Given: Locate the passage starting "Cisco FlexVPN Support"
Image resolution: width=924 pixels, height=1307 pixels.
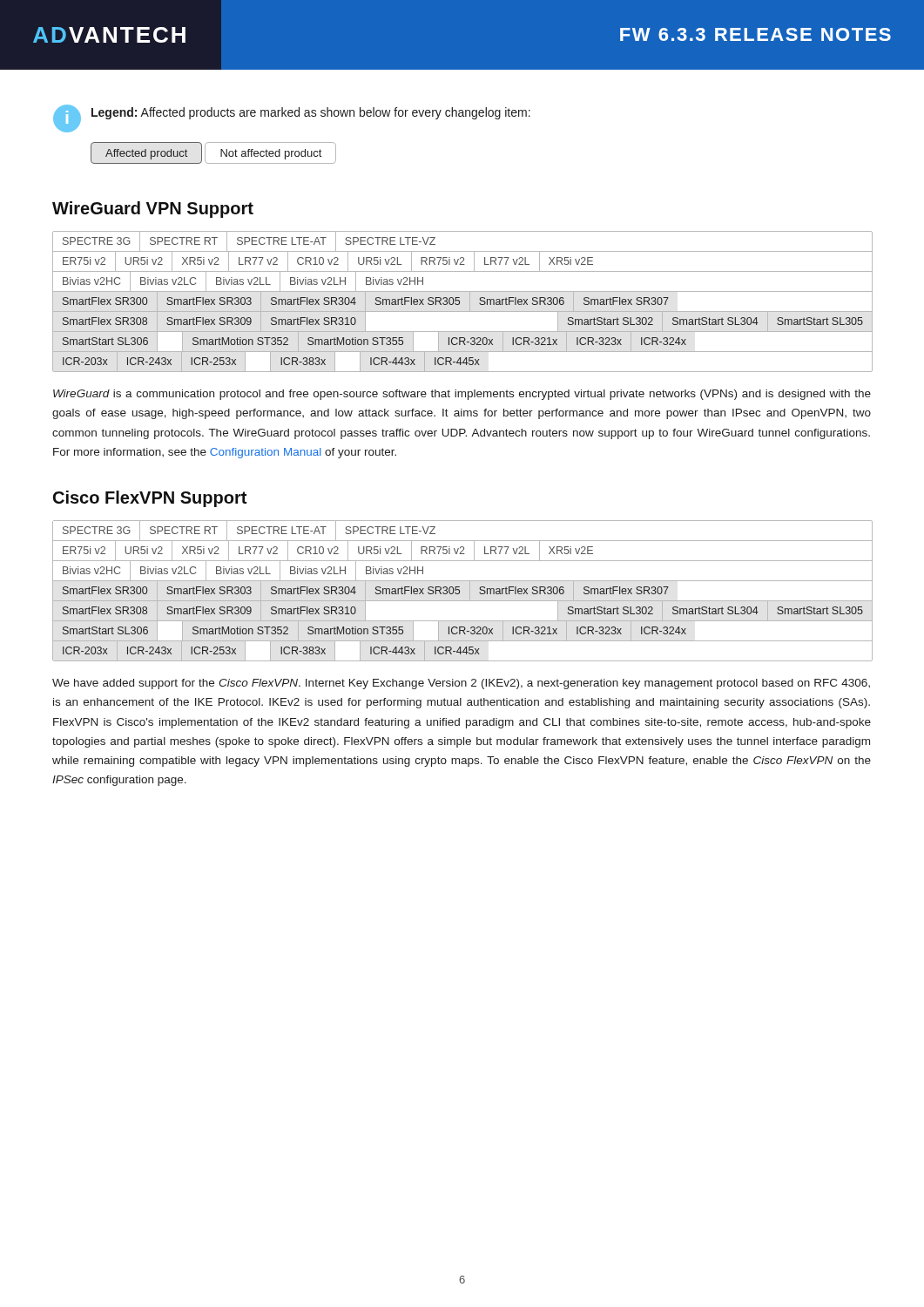Looking at the screenshot, I should click(150, 498).
